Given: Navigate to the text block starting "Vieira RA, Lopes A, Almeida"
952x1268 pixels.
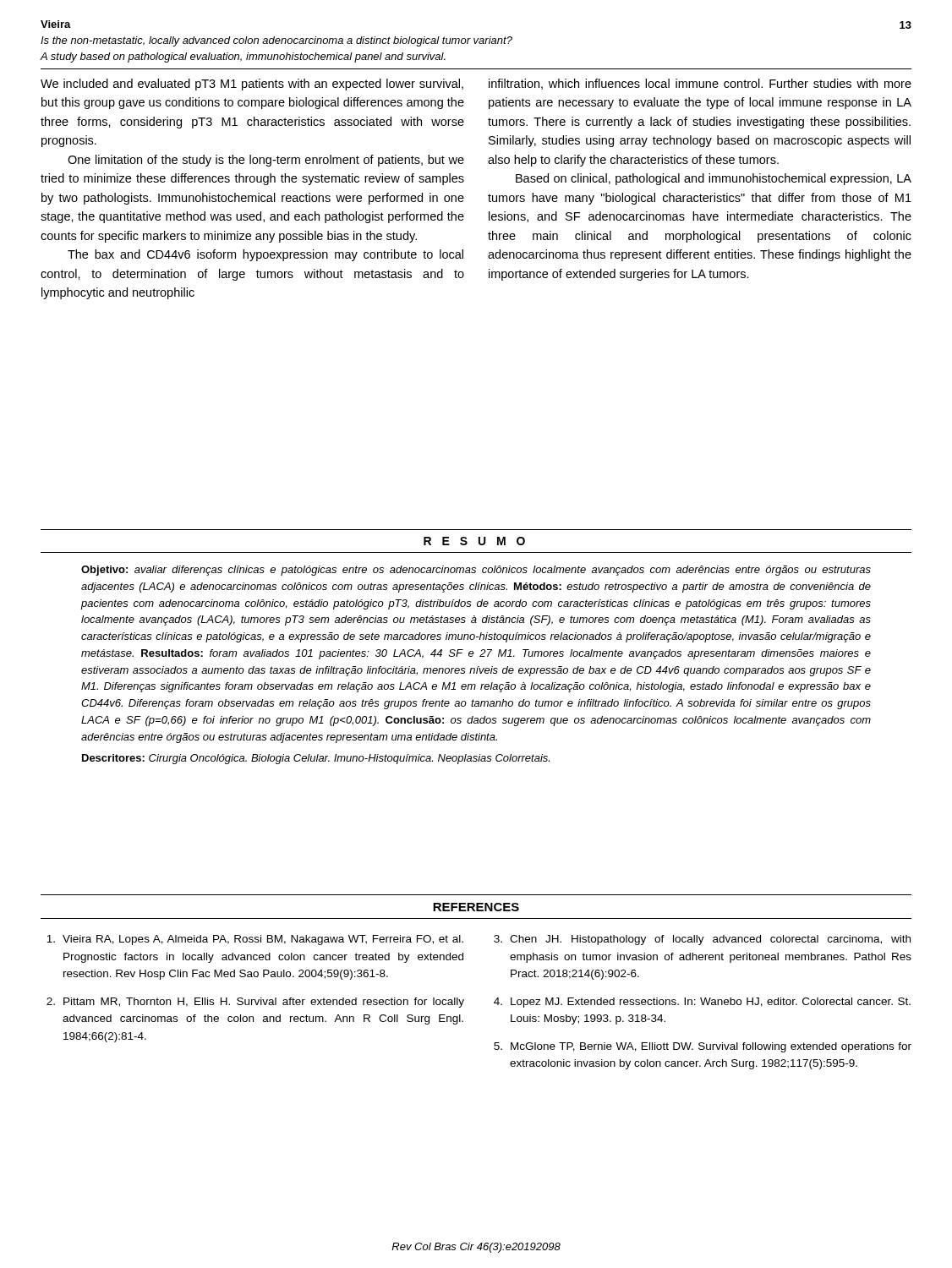Looking at the screenshot, I should click(252, 957).
